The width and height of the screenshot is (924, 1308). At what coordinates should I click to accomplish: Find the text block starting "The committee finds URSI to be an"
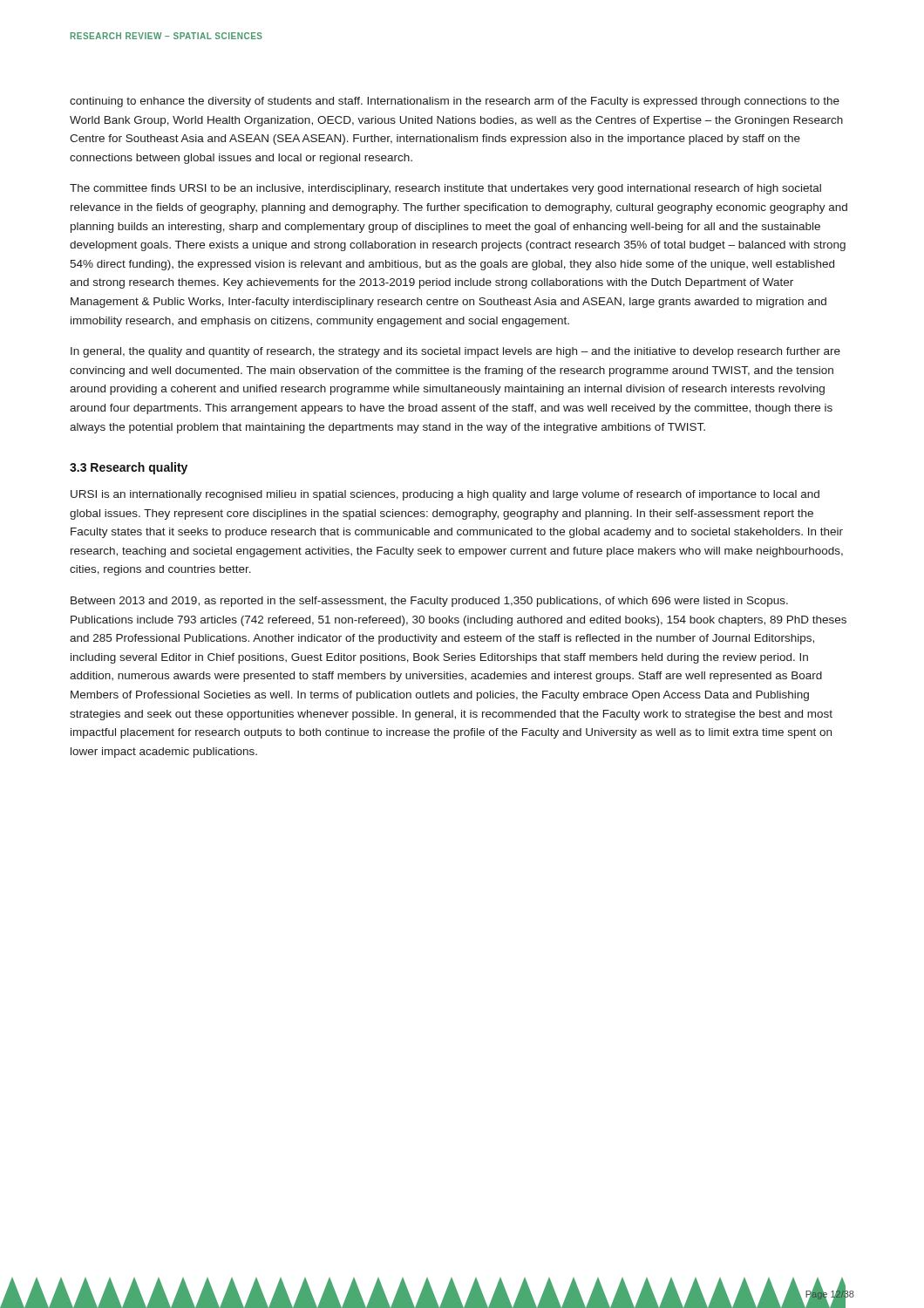pos(459,254)
